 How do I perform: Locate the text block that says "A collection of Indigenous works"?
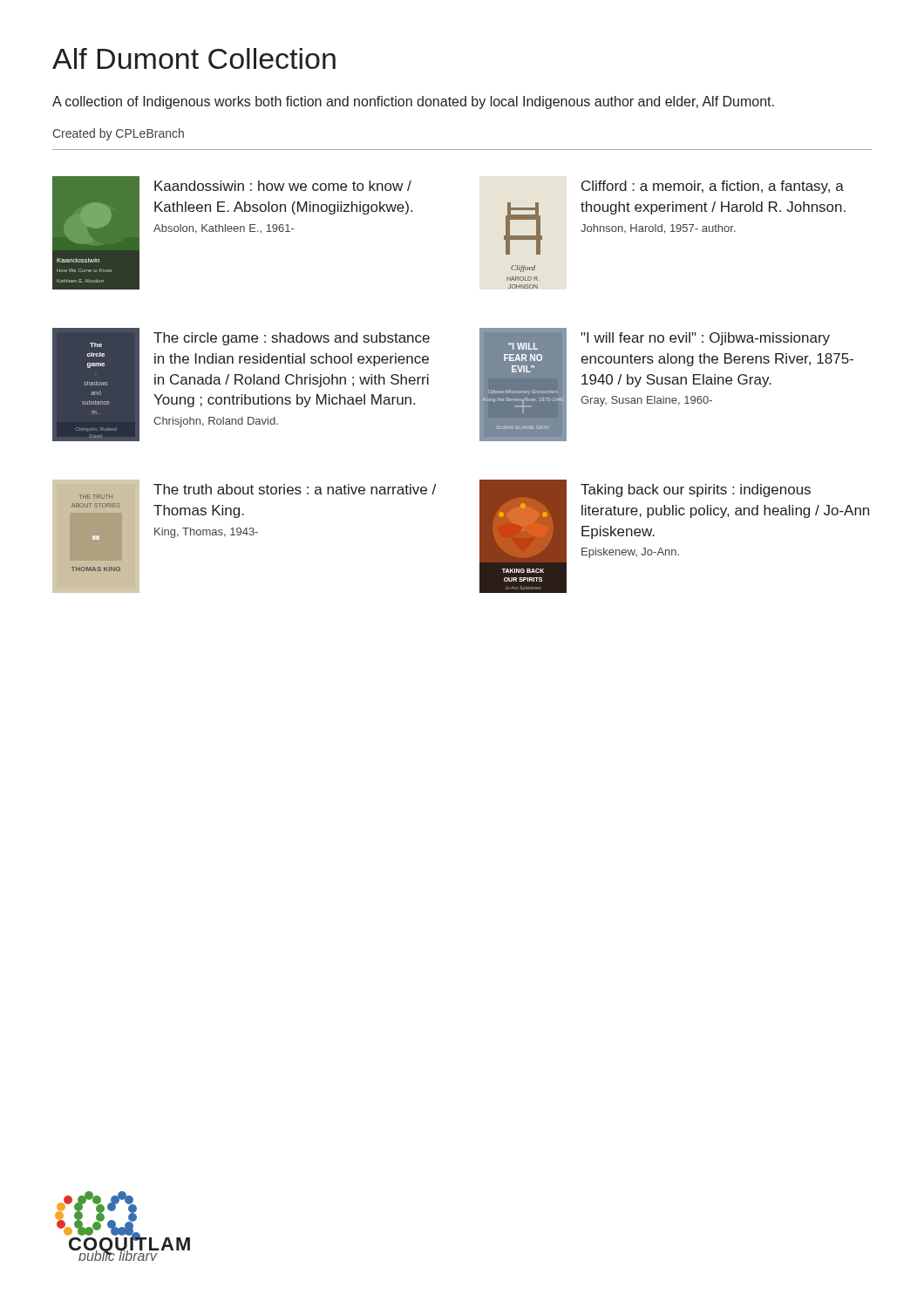(x=462, y=102)
